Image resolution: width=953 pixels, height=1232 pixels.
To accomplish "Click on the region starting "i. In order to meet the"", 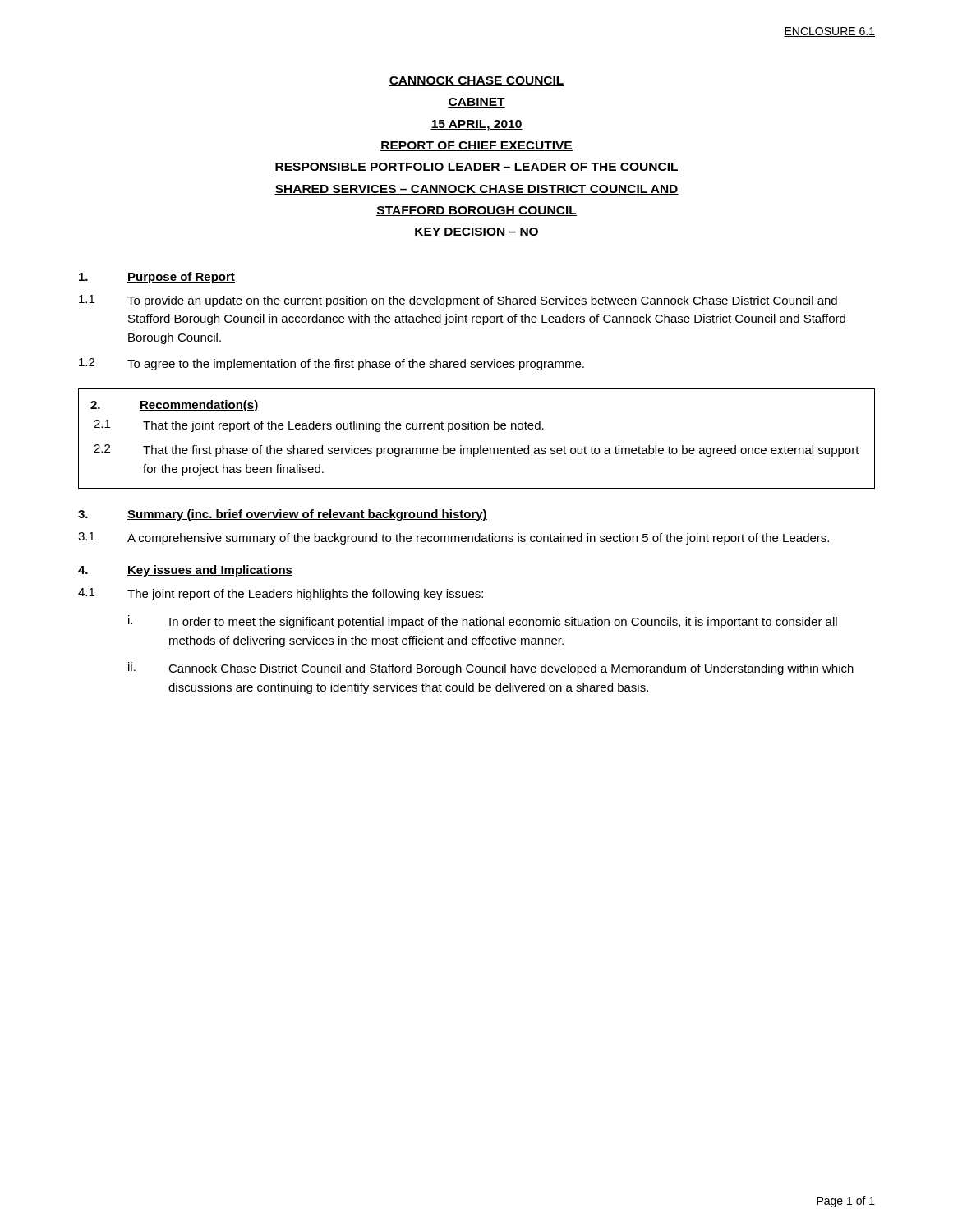I will click(x=501, y=631).
